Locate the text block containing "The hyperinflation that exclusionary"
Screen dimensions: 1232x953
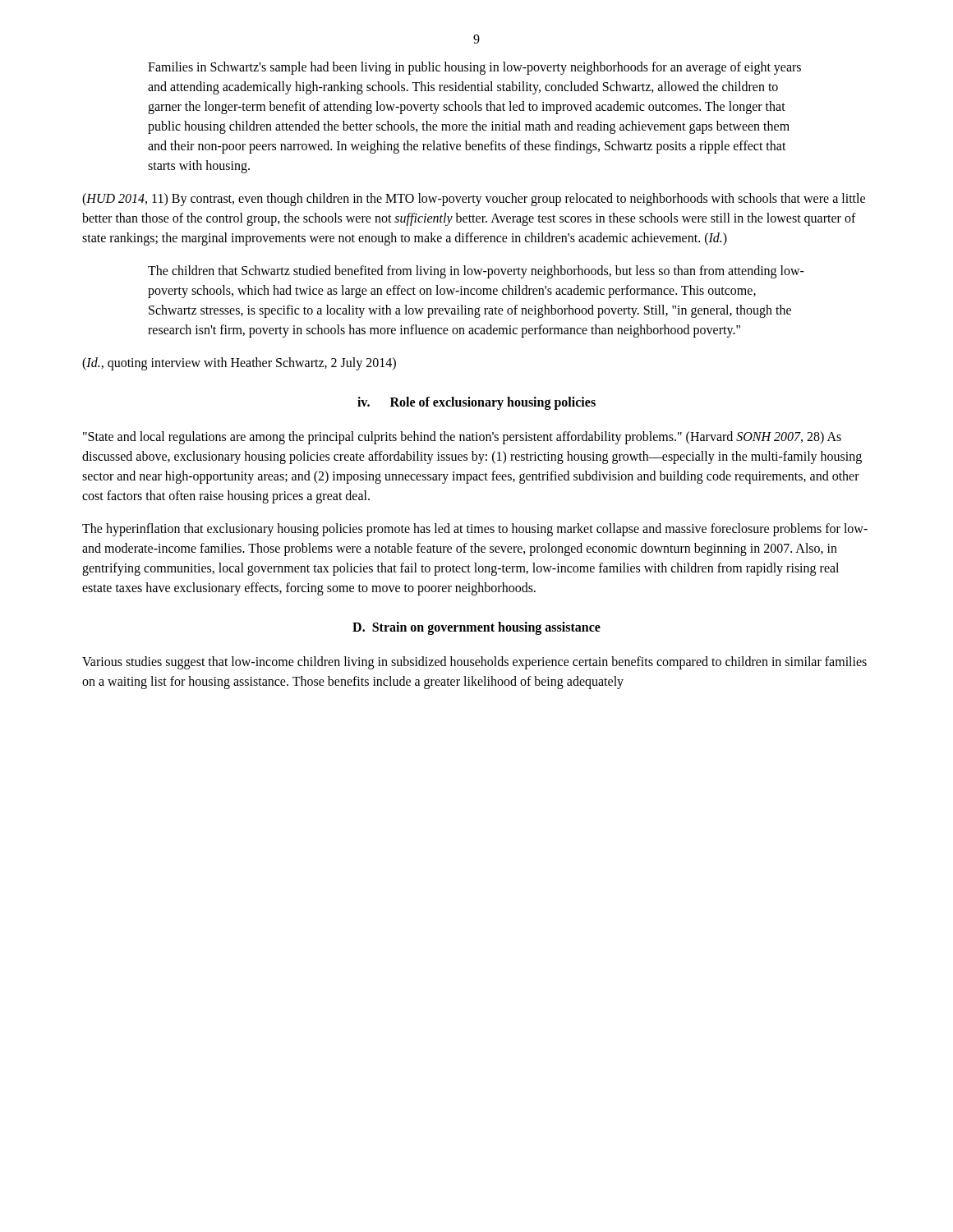coord(475,558)
